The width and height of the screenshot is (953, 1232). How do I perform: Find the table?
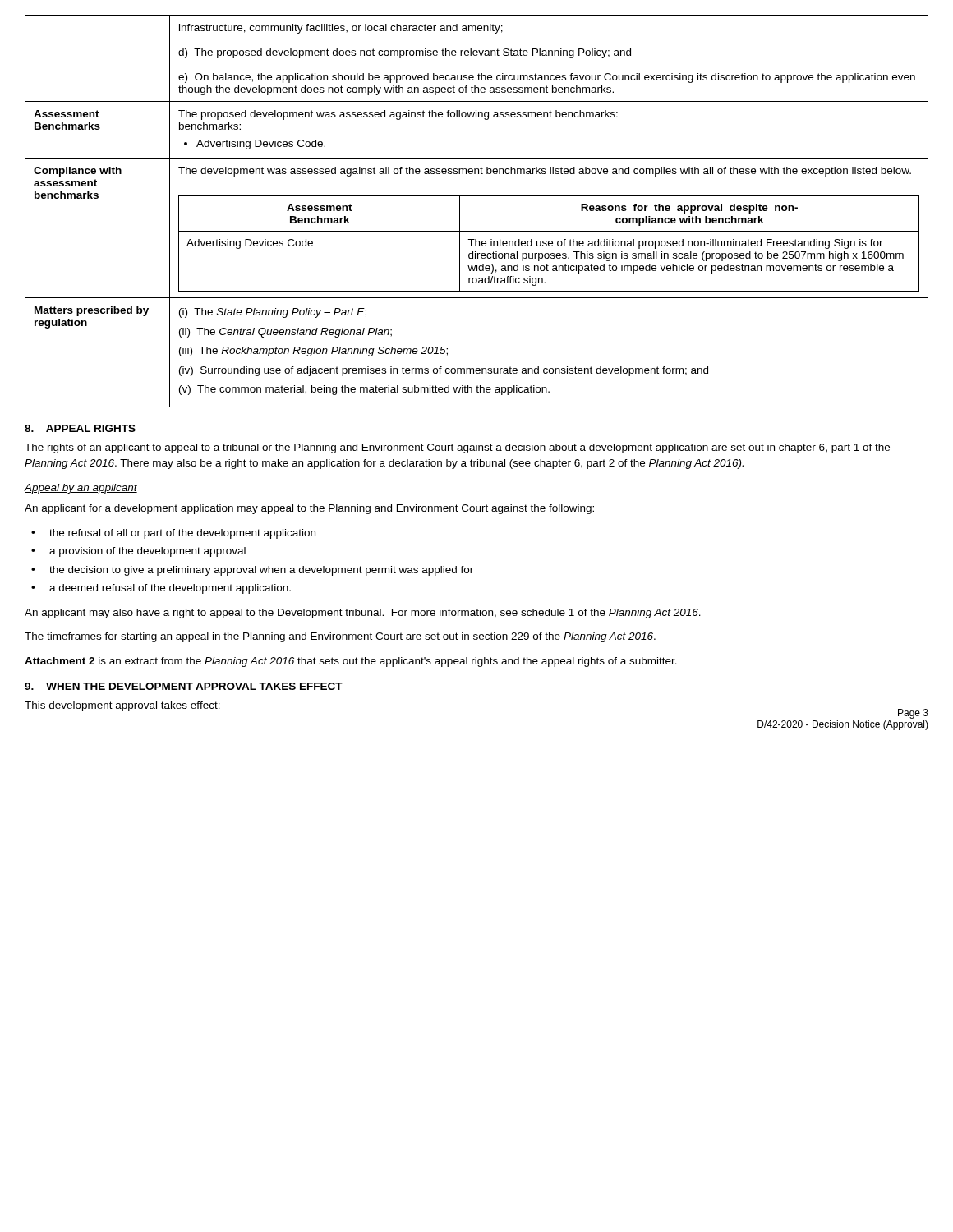[x=476, y=211]
